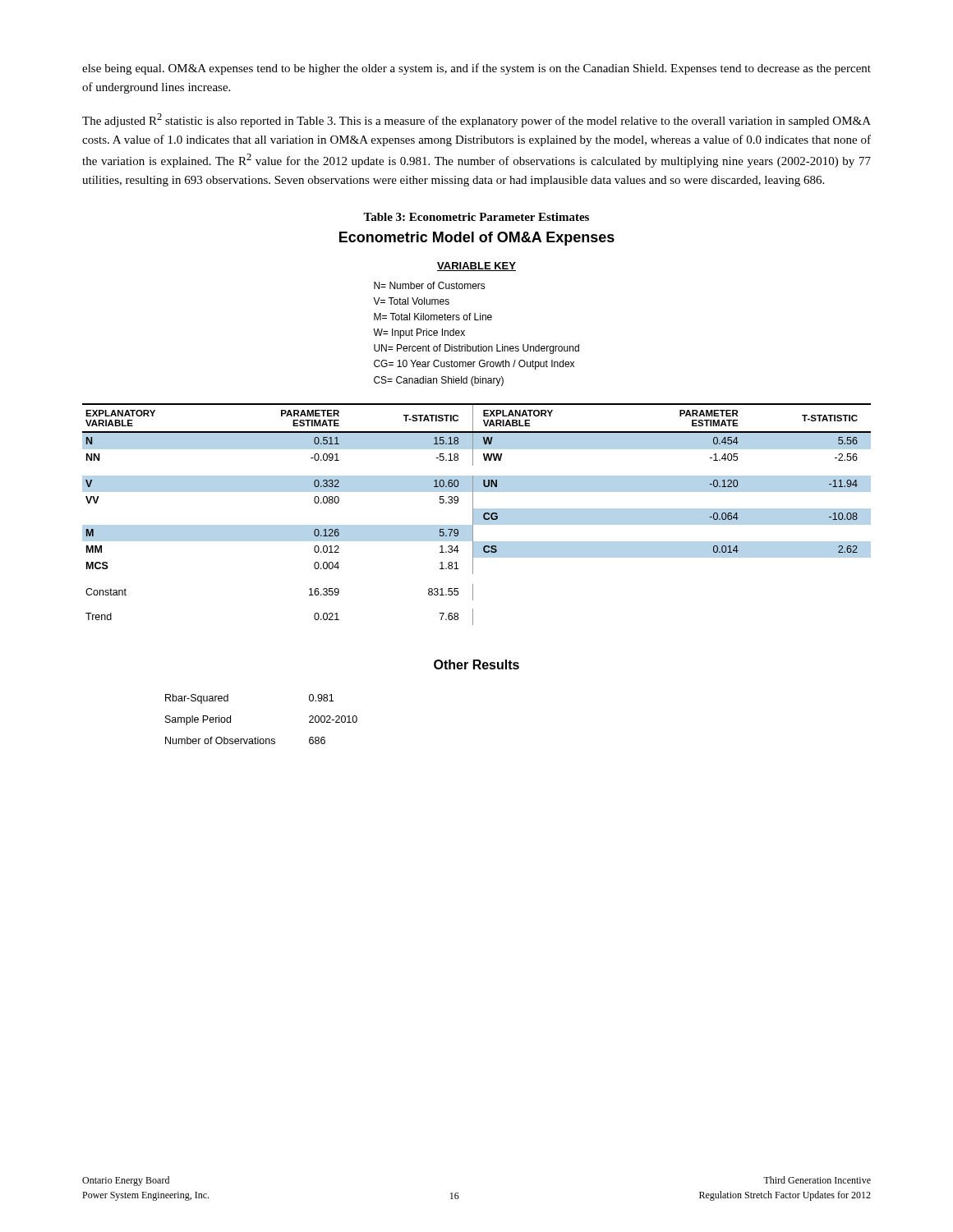The height and width of the screenshot is (1232, 953).
Task: Locate the block of text that opens with "else being equal. OM&A expenses tend to be"
Action: click(476, 78)
